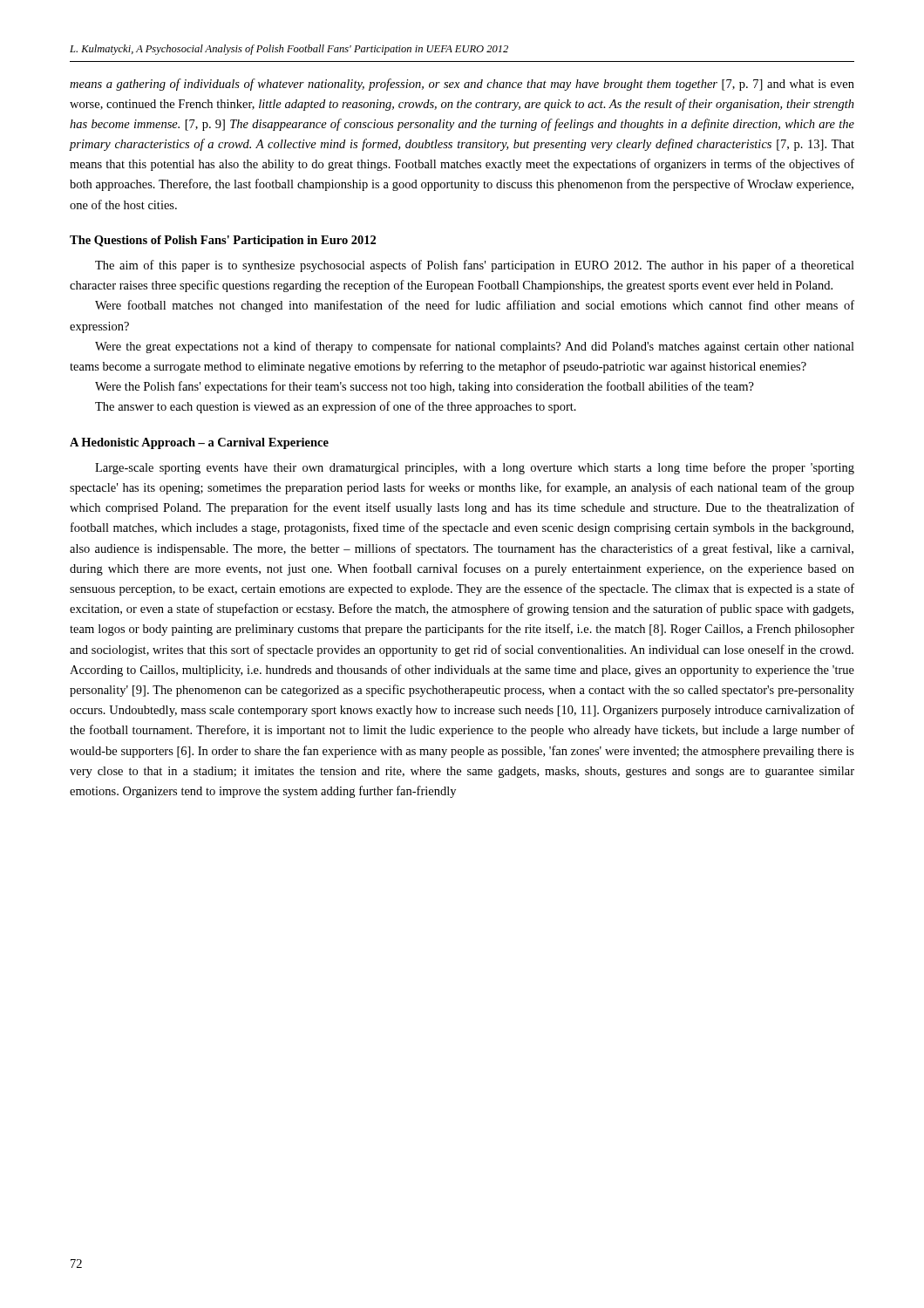Select the text block that reads "The aim of this"
The width and height of the screenshot is (924, 1308).
(x=462, y=275)
